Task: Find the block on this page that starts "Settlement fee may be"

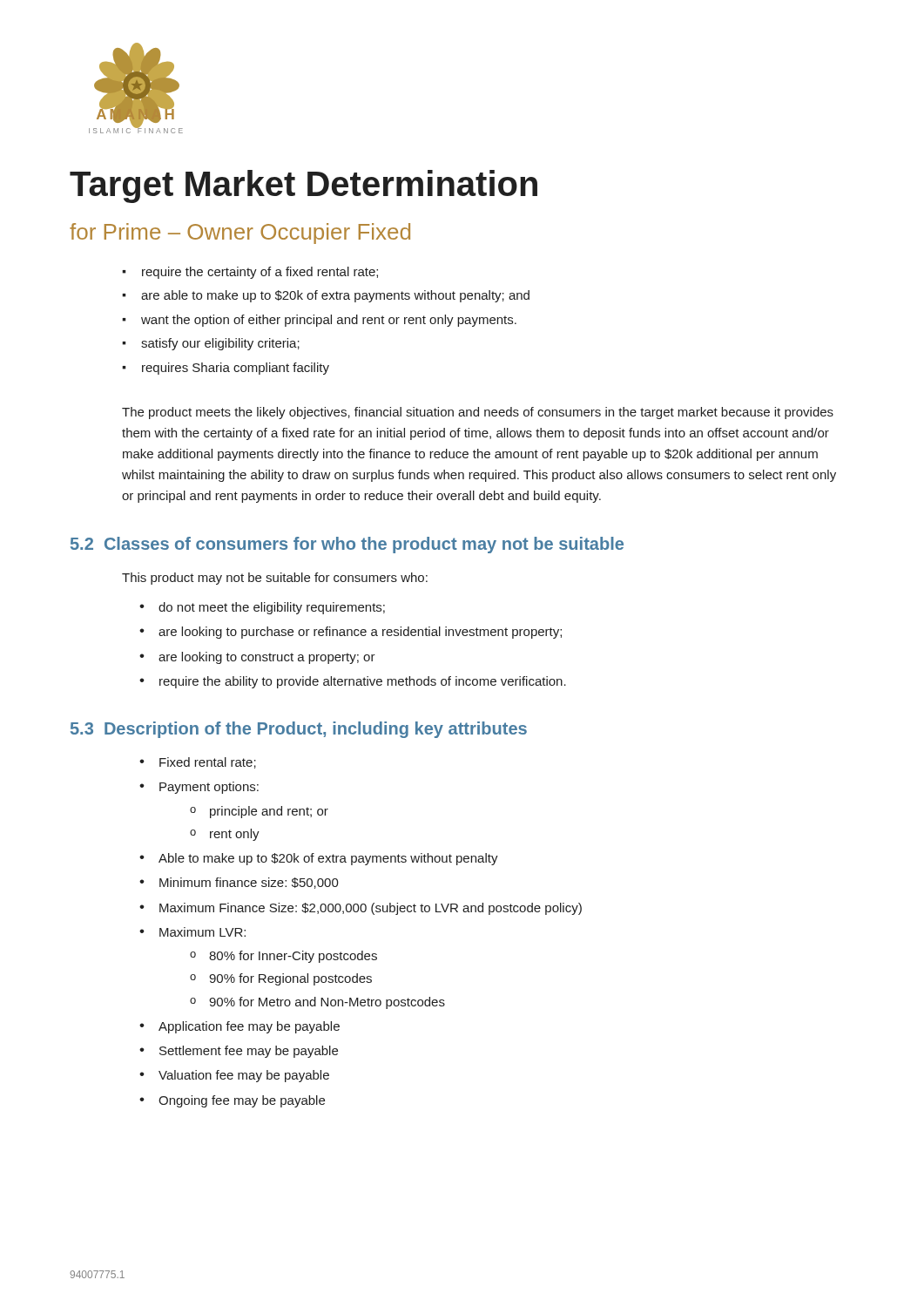Action: (x=249, y=1050)
